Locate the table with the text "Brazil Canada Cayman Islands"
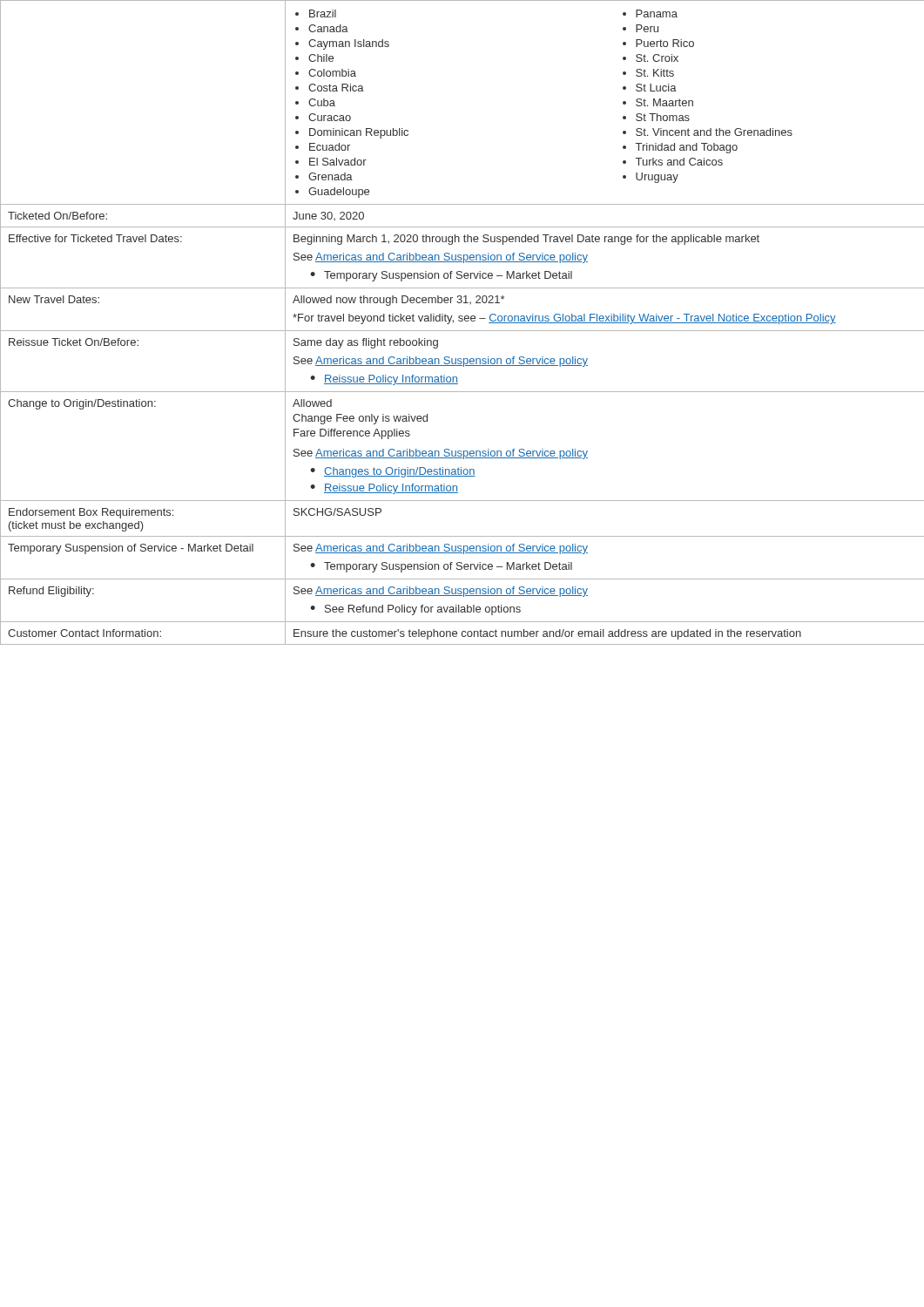Screen dimensions: 1307x924 [462, 654]
